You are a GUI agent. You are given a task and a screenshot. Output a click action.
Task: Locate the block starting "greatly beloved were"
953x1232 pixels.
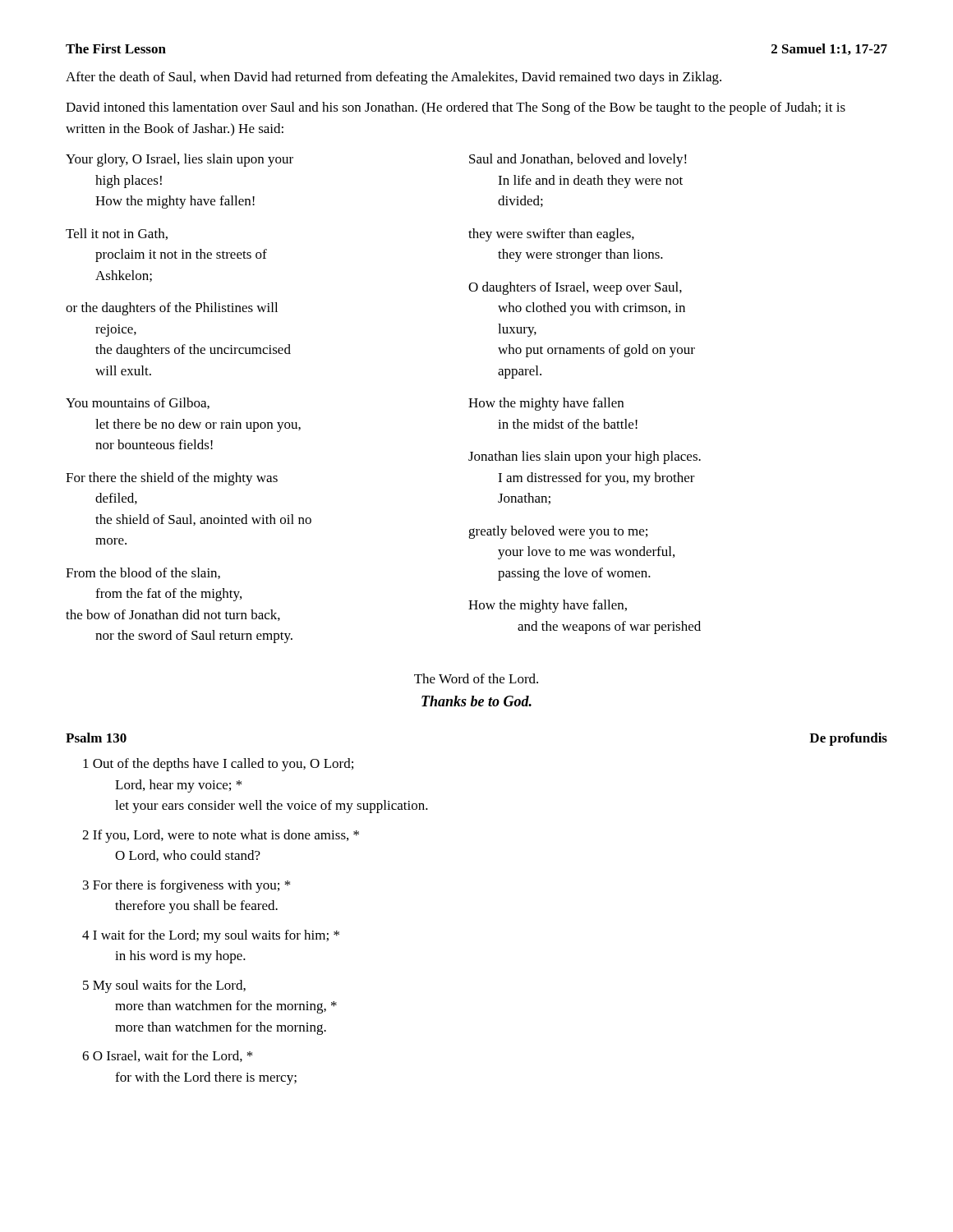pyautogui.click(x=678, y=552)
